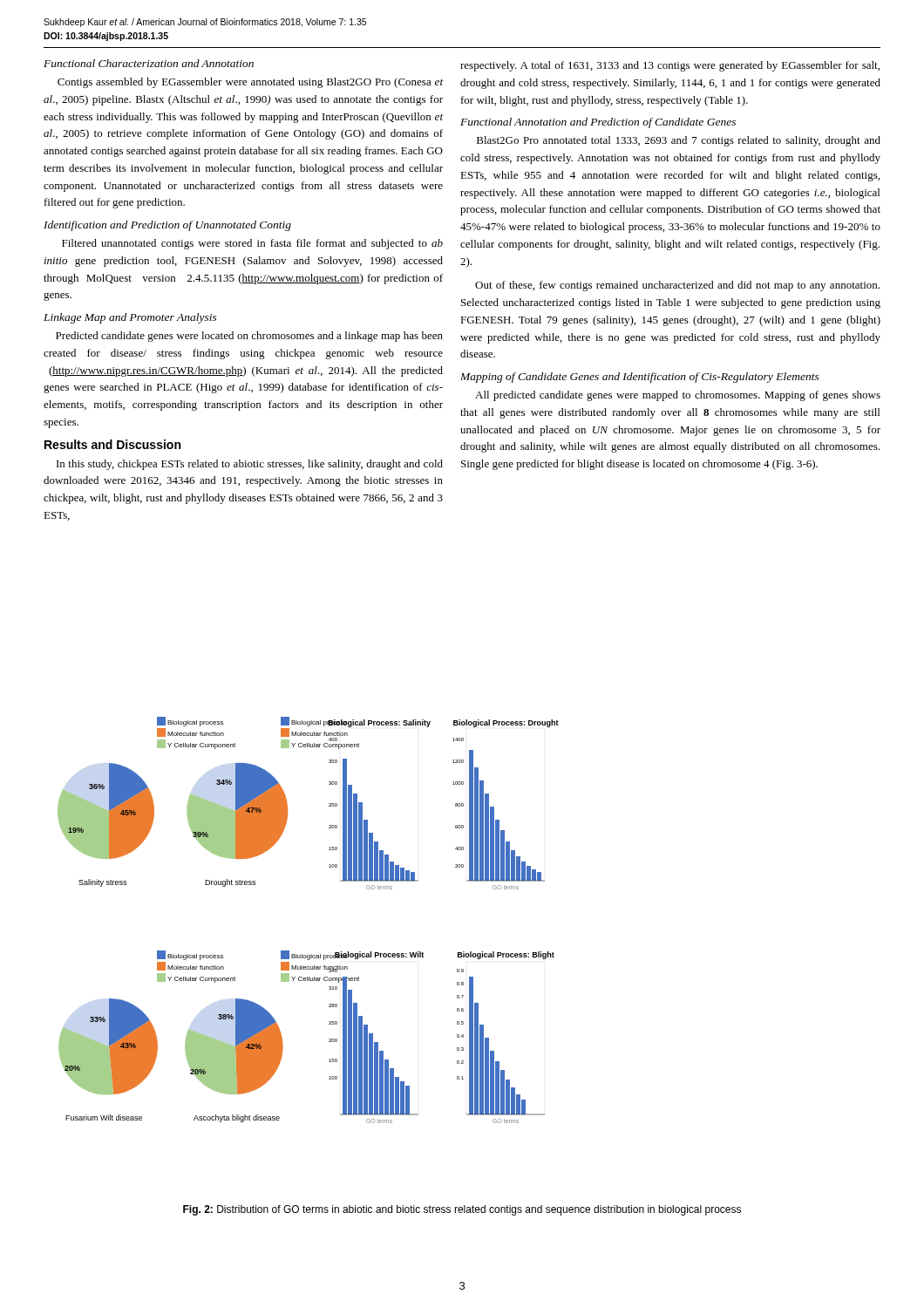Find the text starting "Blast2Go Pro annotated total 1333, 2693 and"
This screenshot has height=1308, width=924.
(670, 200)
